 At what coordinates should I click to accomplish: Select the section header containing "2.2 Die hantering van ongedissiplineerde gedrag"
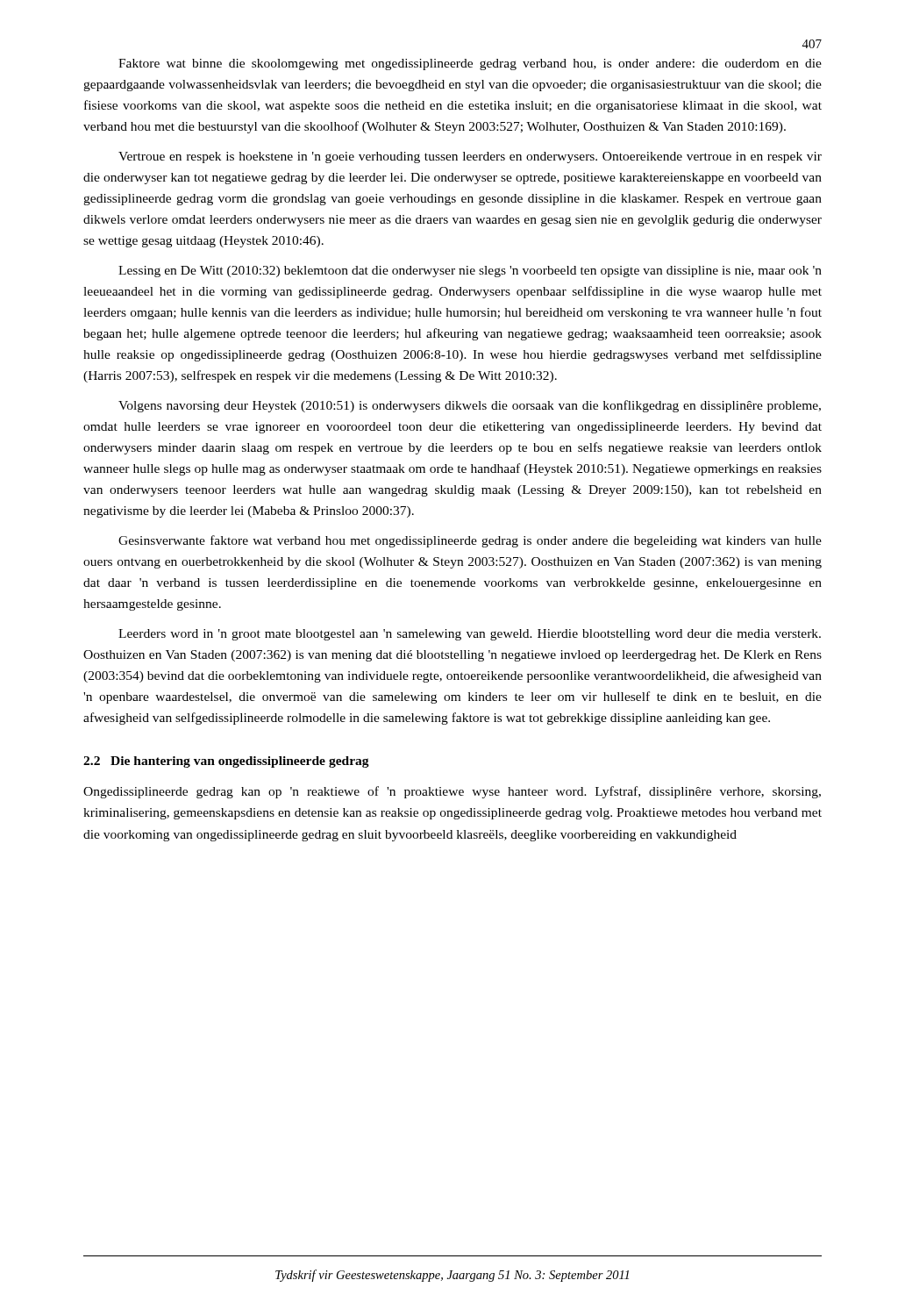(226, 761)
